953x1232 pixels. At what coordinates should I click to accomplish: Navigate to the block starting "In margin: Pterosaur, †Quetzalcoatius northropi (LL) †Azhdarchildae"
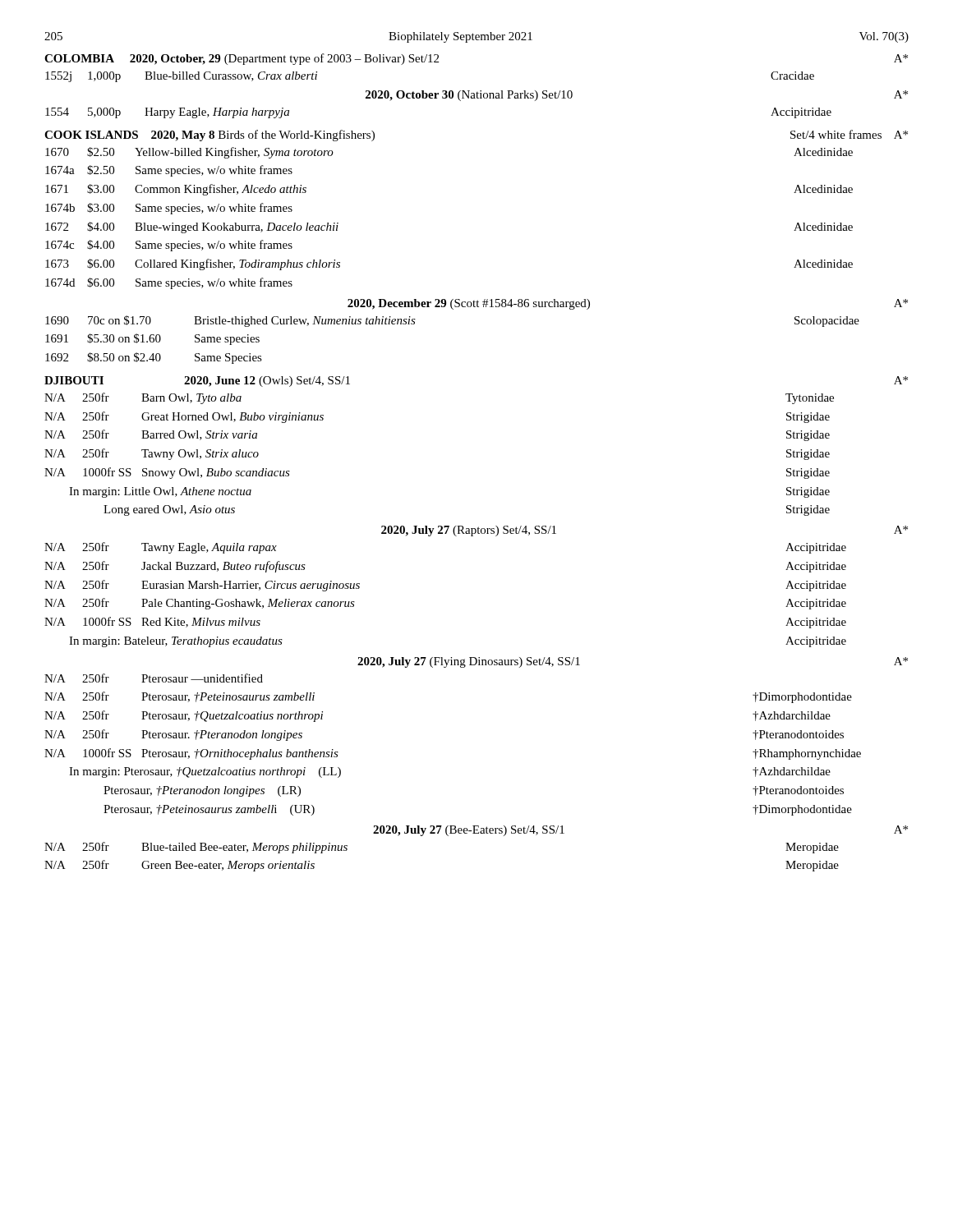coord(184,772)
